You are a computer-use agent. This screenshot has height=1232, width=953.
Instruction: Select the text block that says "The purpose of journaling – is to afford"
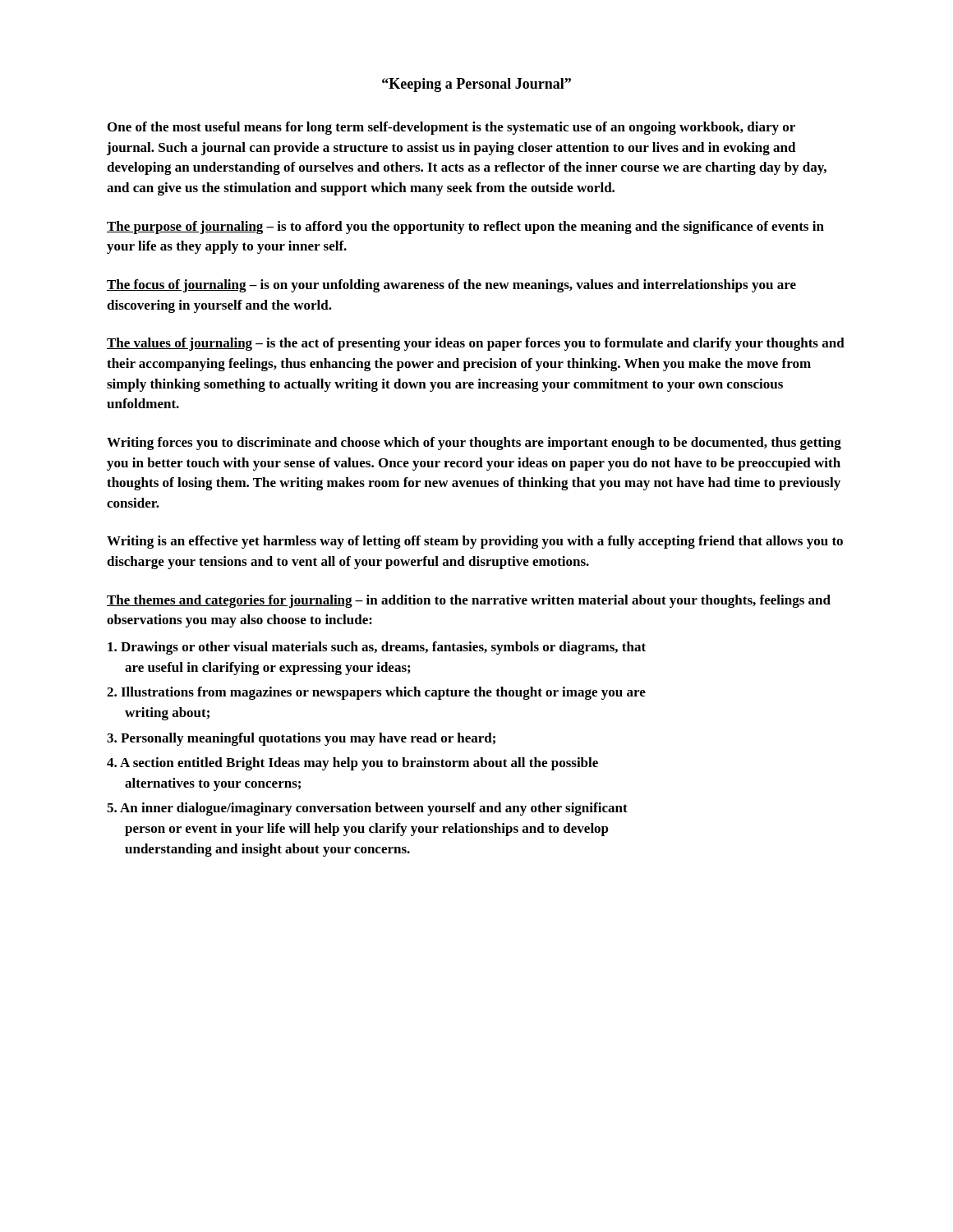pos(465,236)
